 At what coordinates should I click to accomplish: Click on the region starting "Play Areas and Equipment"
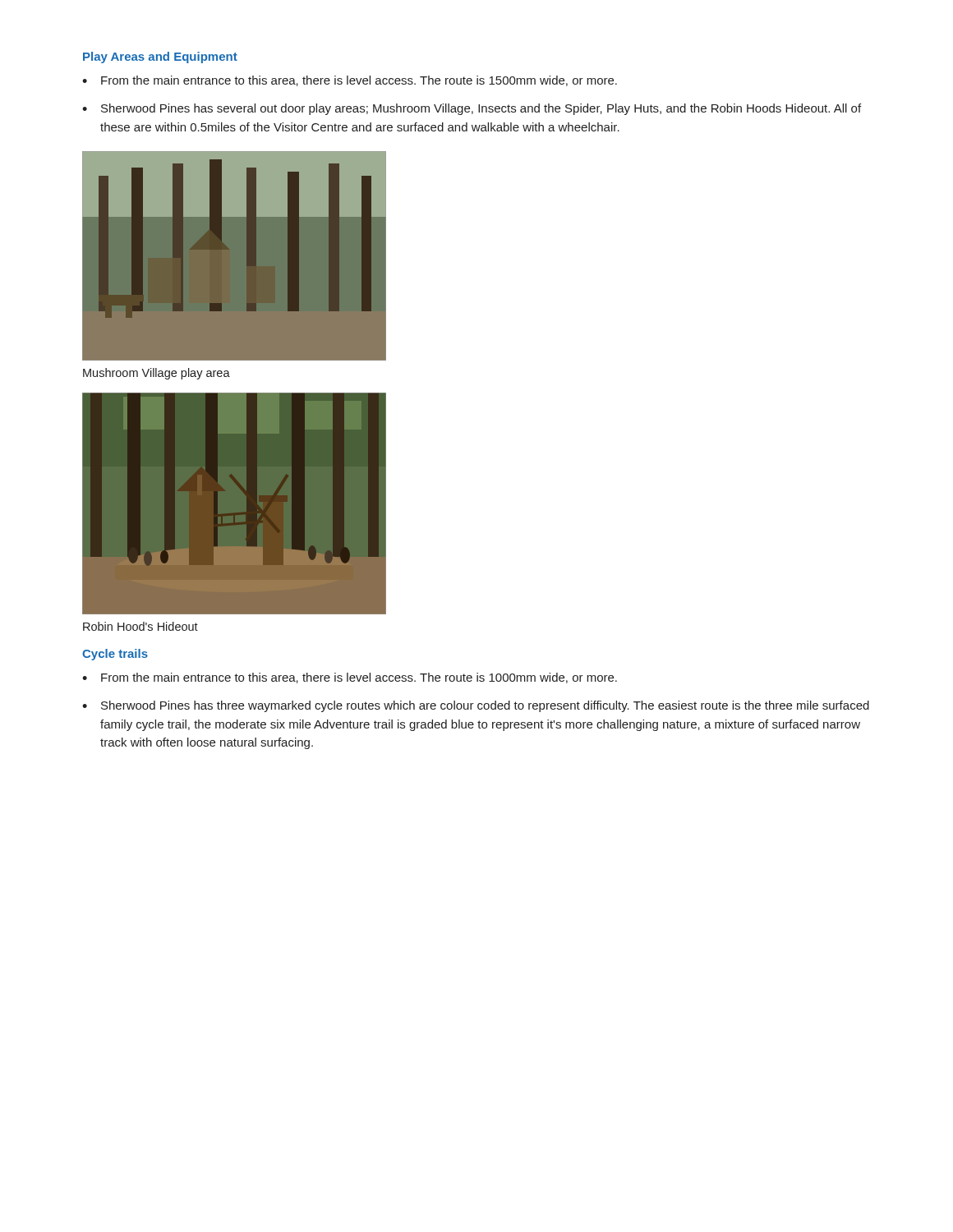pos(160,56)
